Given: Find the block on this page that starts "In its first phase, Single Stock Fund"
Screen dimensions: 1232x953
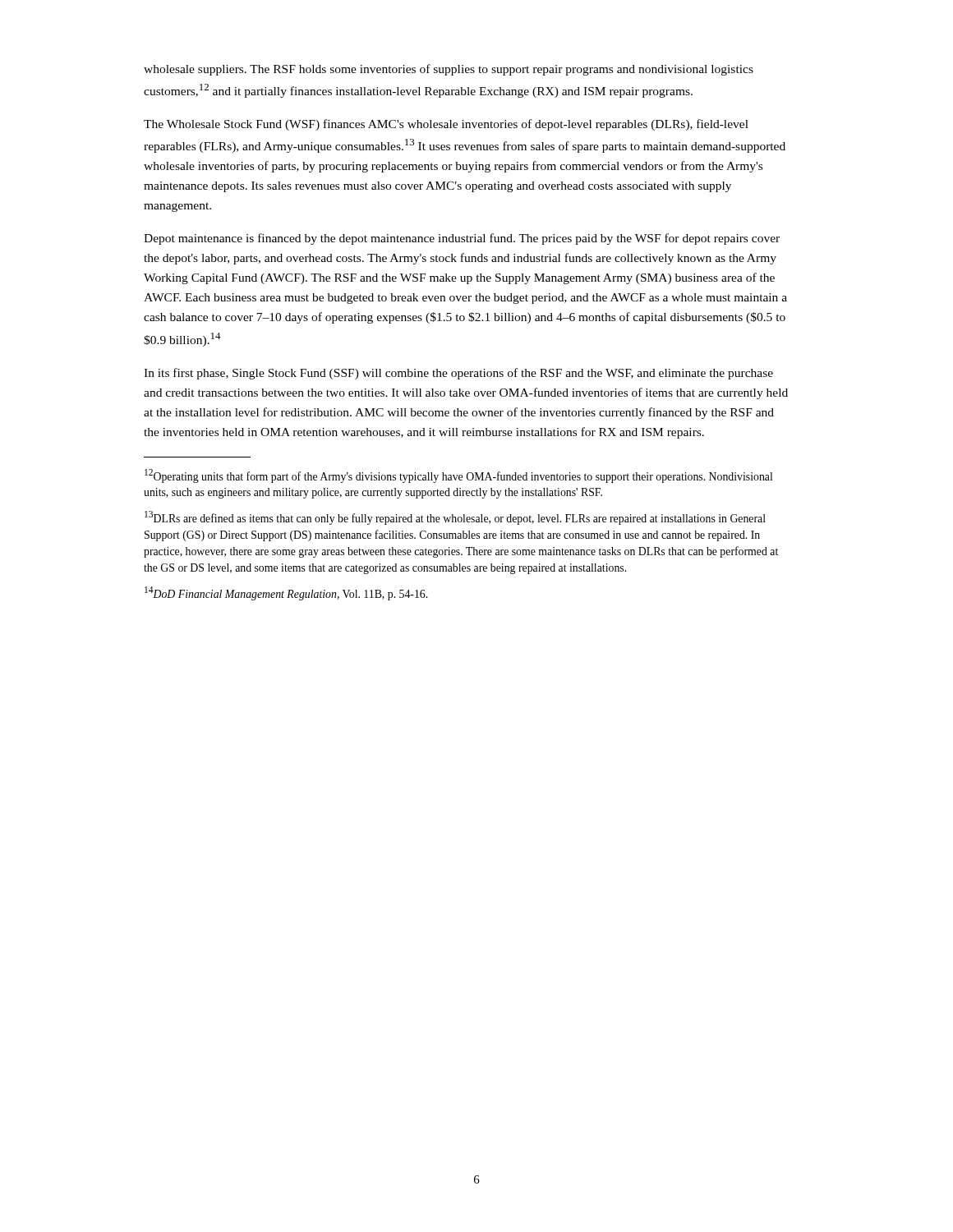Looking at the screenshot, I should [x=466, y=402].
